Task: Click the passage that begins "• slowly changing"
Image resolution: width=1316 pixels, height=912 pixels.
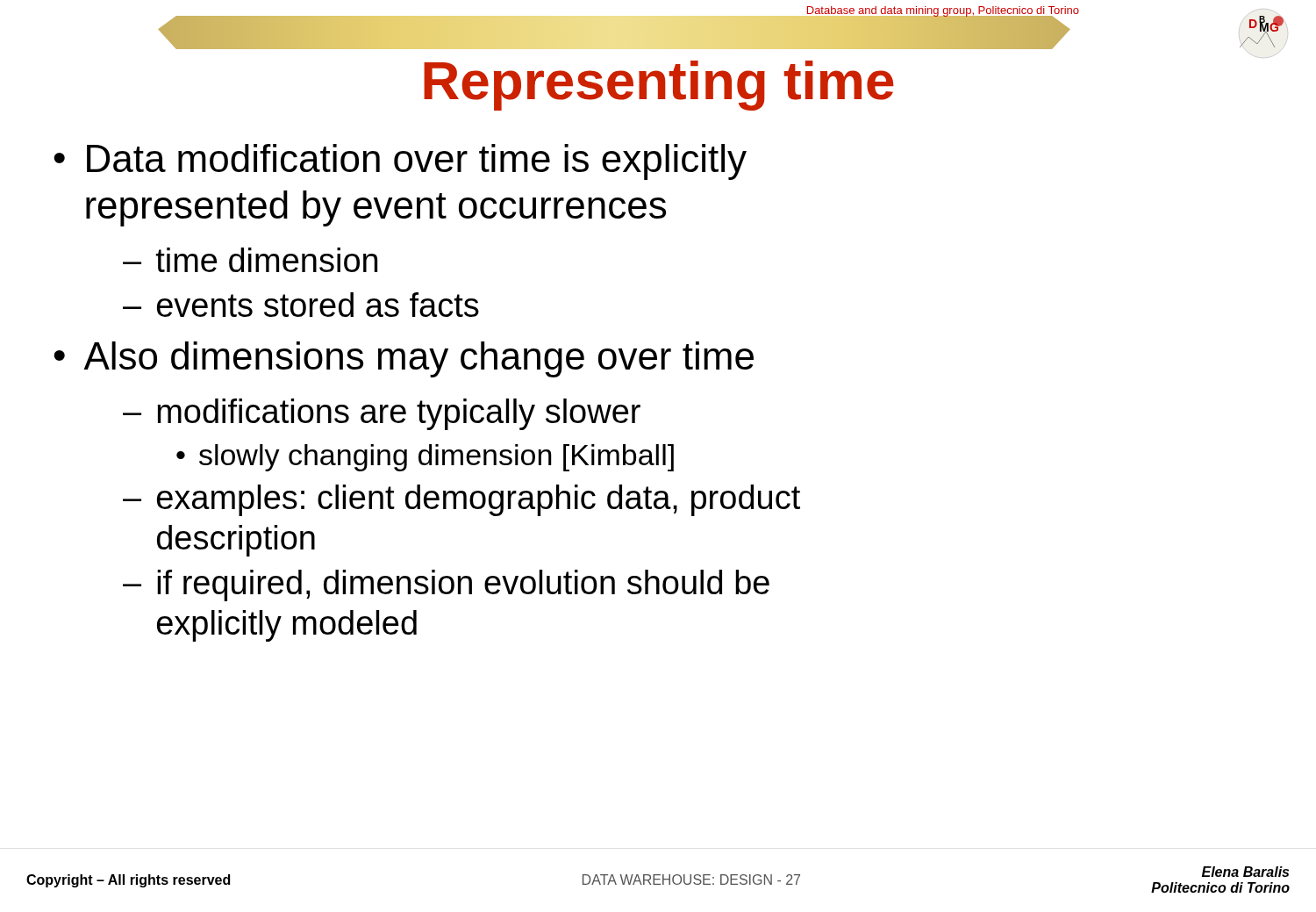Action: 426,455
